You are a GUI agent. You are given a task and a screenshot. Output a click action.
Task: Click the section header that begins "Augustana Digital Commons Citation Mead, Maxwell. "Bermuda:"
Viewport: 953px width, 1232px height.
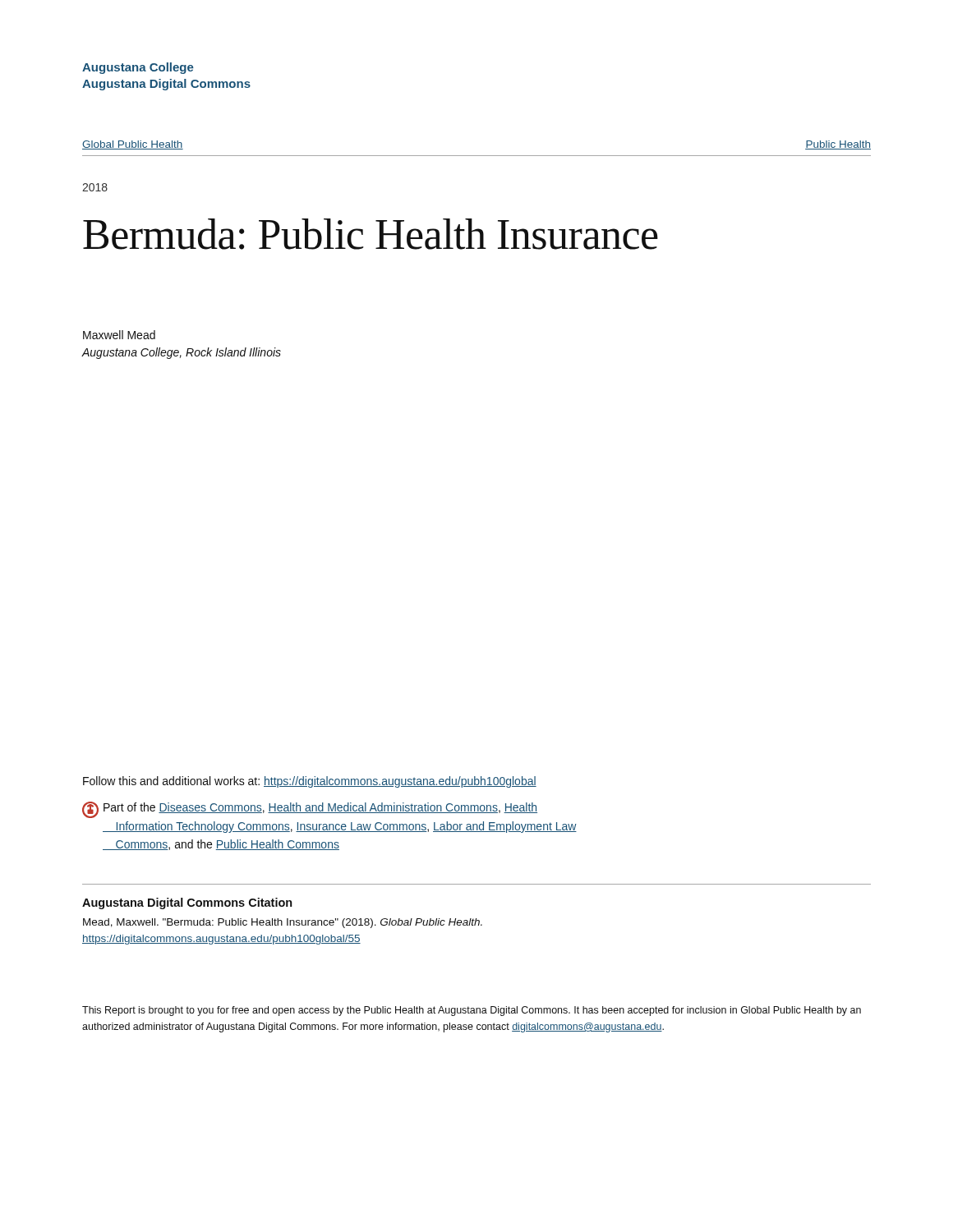(x=476, y=922)
